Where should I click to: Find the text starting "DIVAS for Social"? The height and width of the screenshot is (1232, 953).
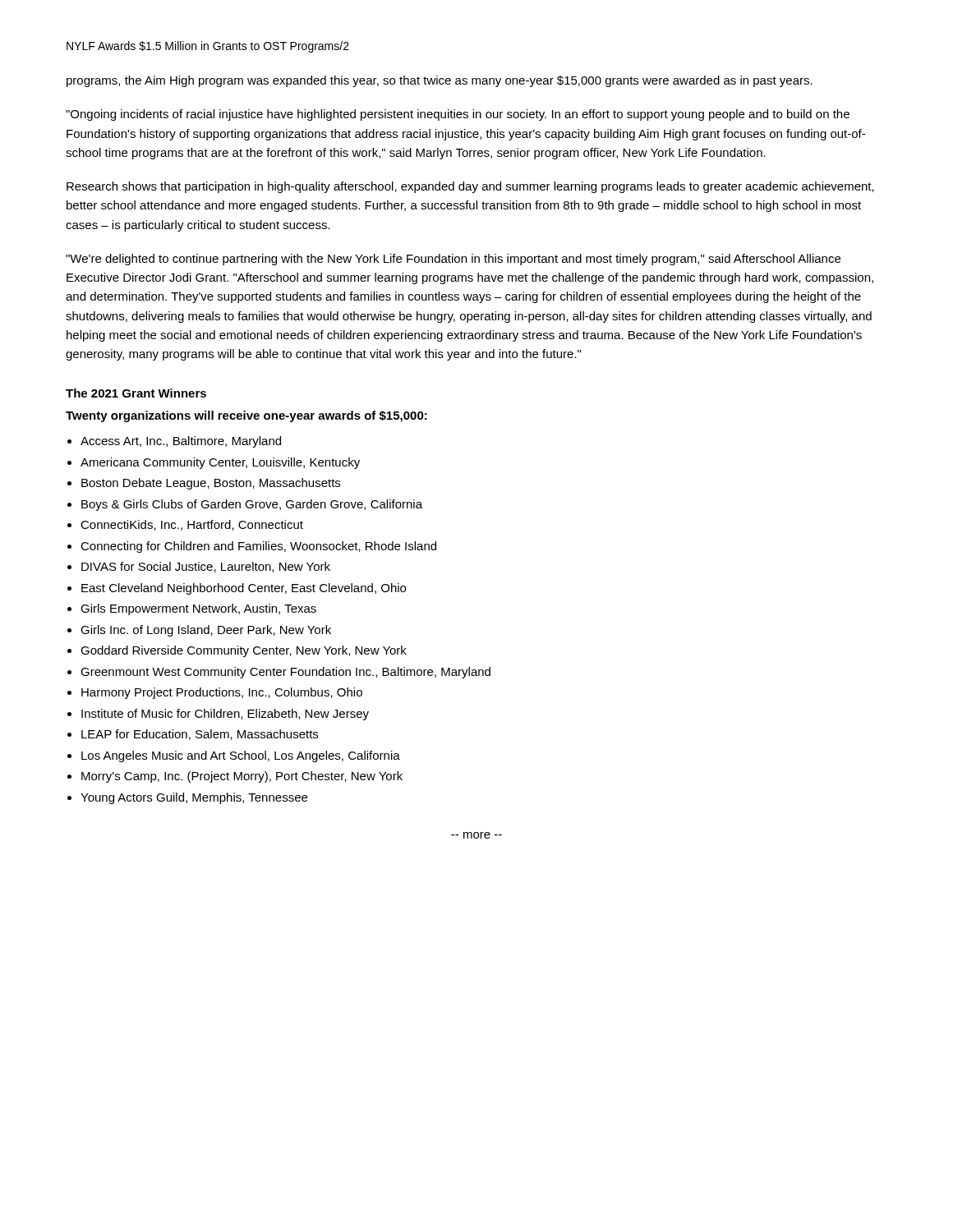pos(205,567)
